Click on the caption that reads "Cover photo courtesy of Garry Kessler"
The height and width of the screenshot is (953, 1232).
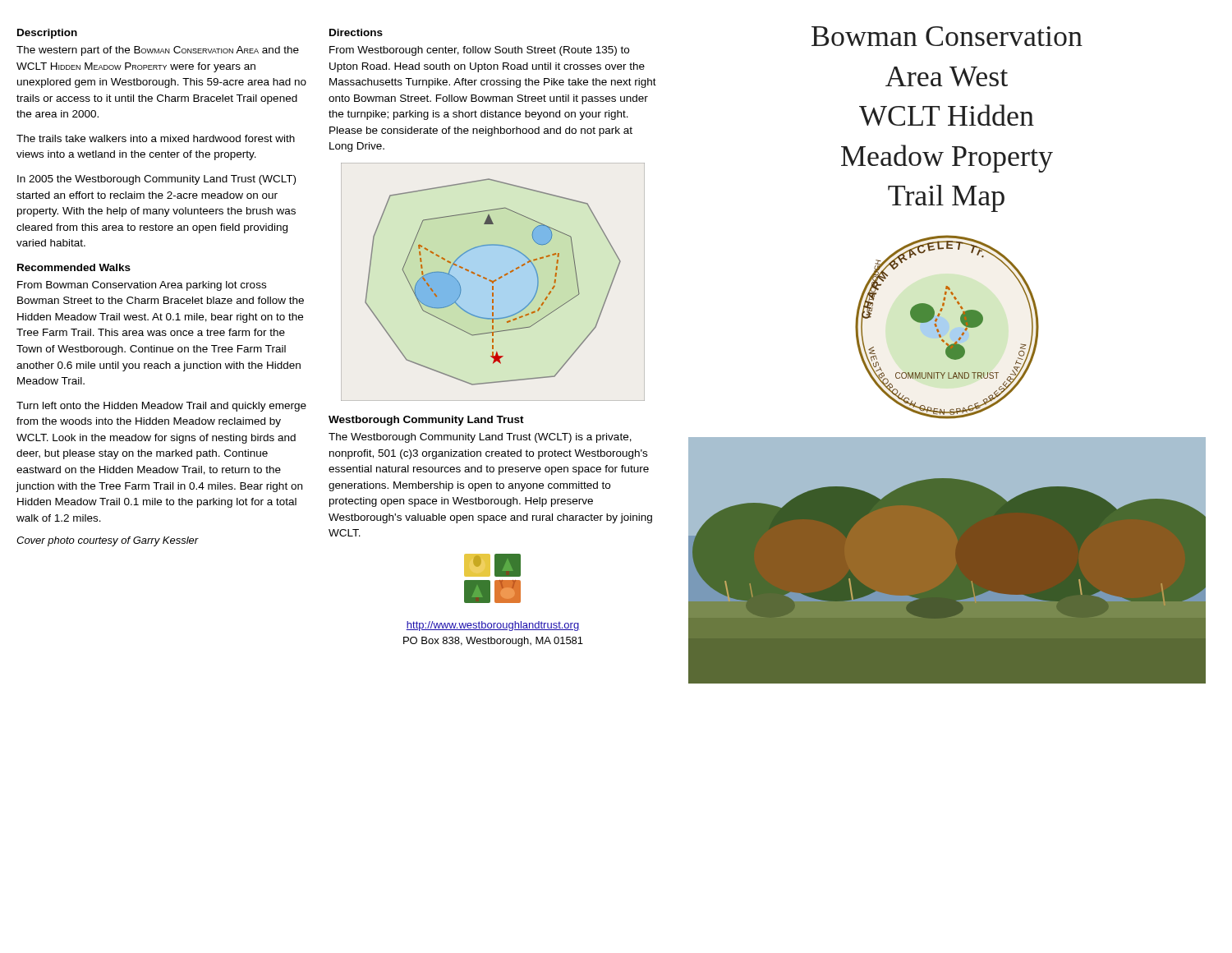(x=107, y=540)
